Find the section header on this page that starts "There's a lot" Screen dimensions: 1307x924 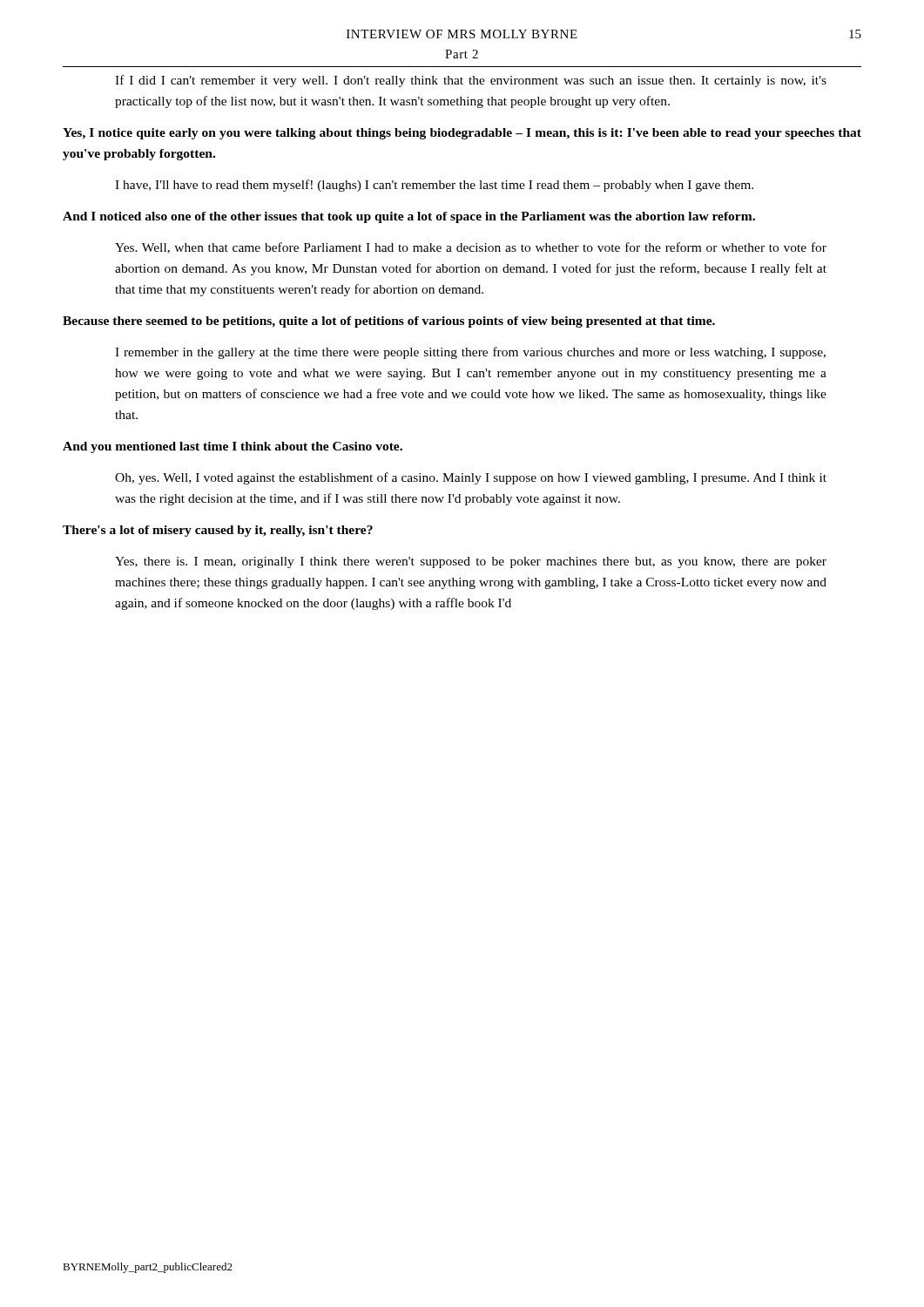point(218,530)
